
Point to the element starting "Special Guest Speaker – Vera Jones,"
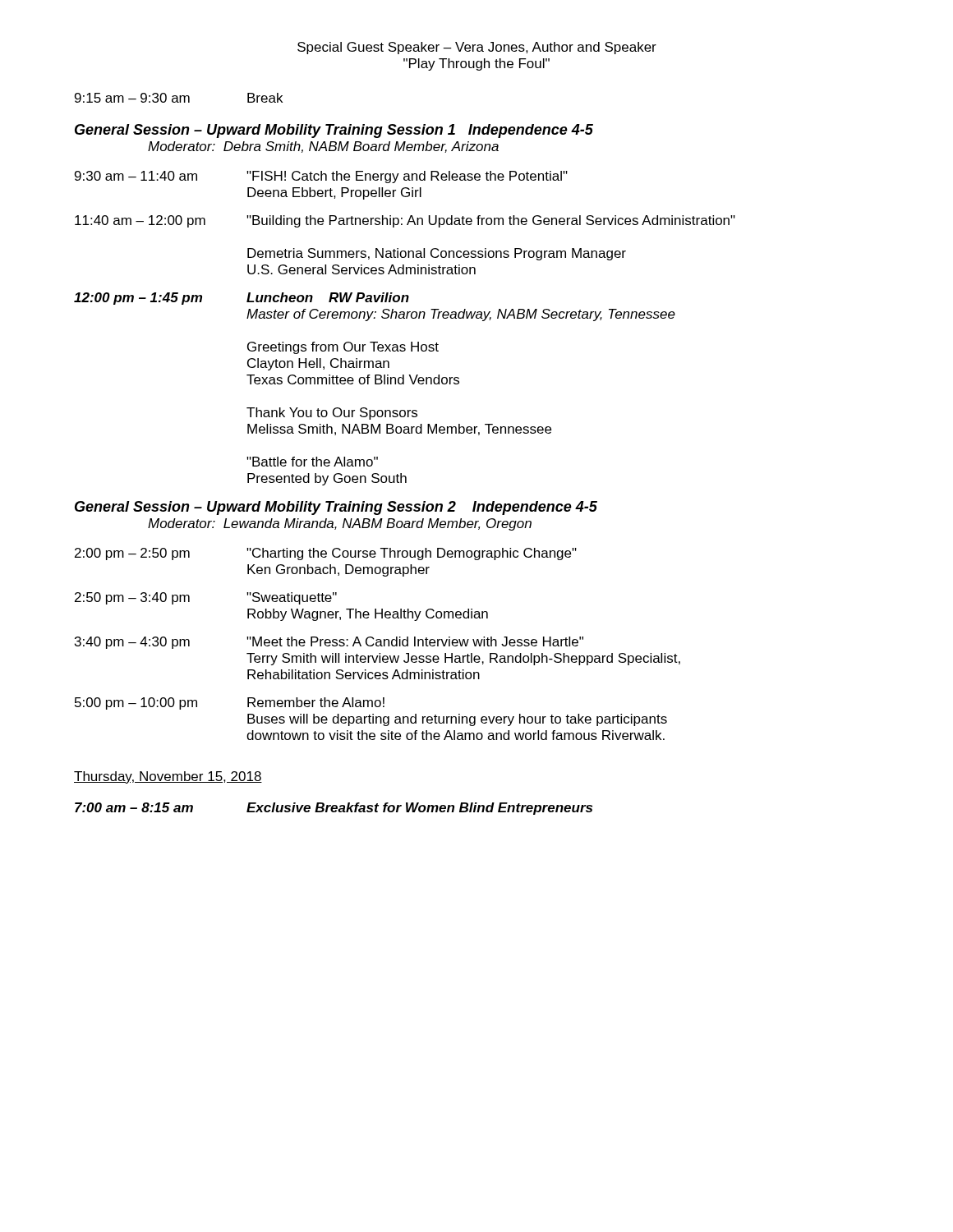tap(476, 55)
